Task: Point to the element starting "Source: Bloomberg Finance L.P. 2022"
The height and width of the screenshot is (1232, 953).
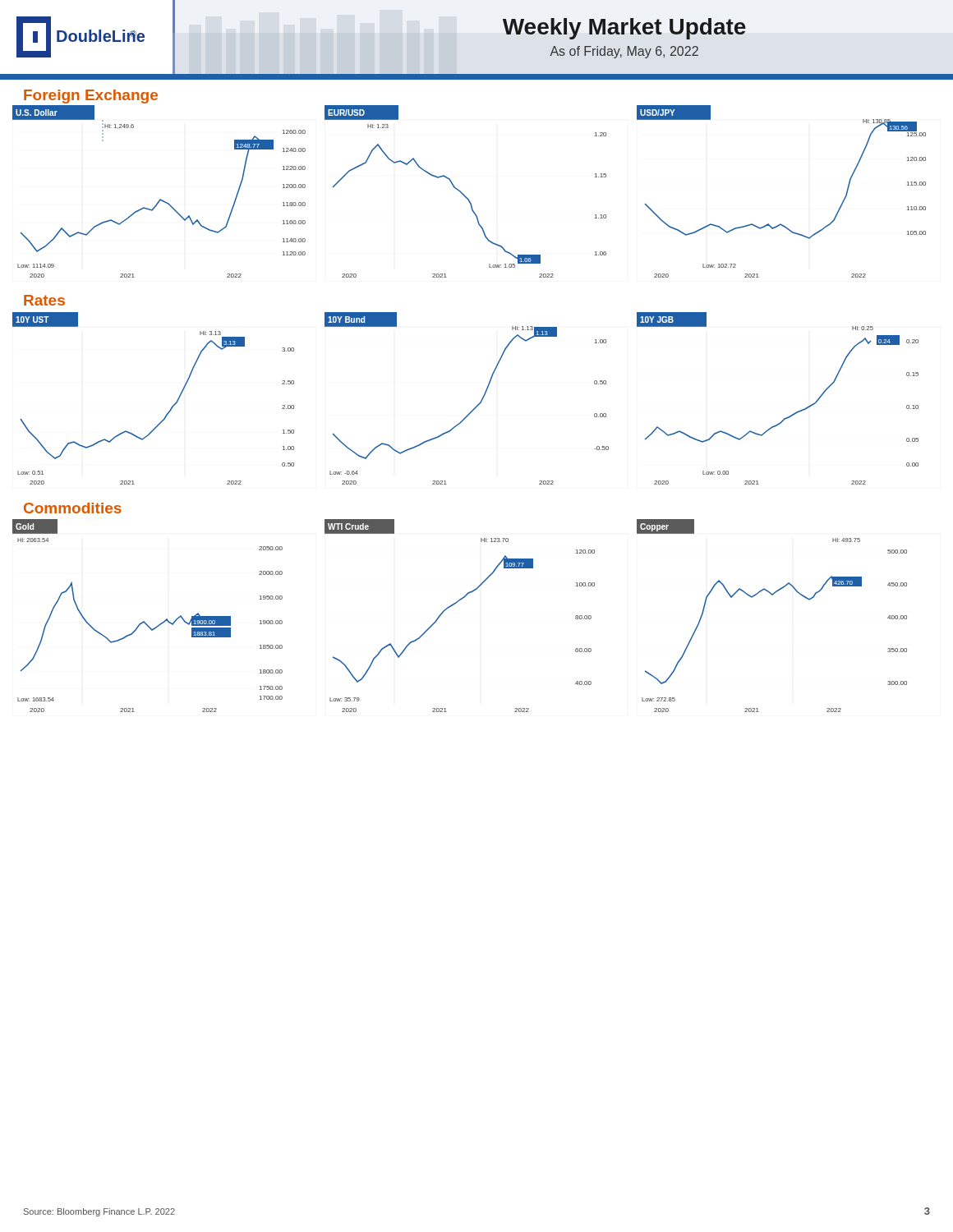Action: coord(99,1211)
